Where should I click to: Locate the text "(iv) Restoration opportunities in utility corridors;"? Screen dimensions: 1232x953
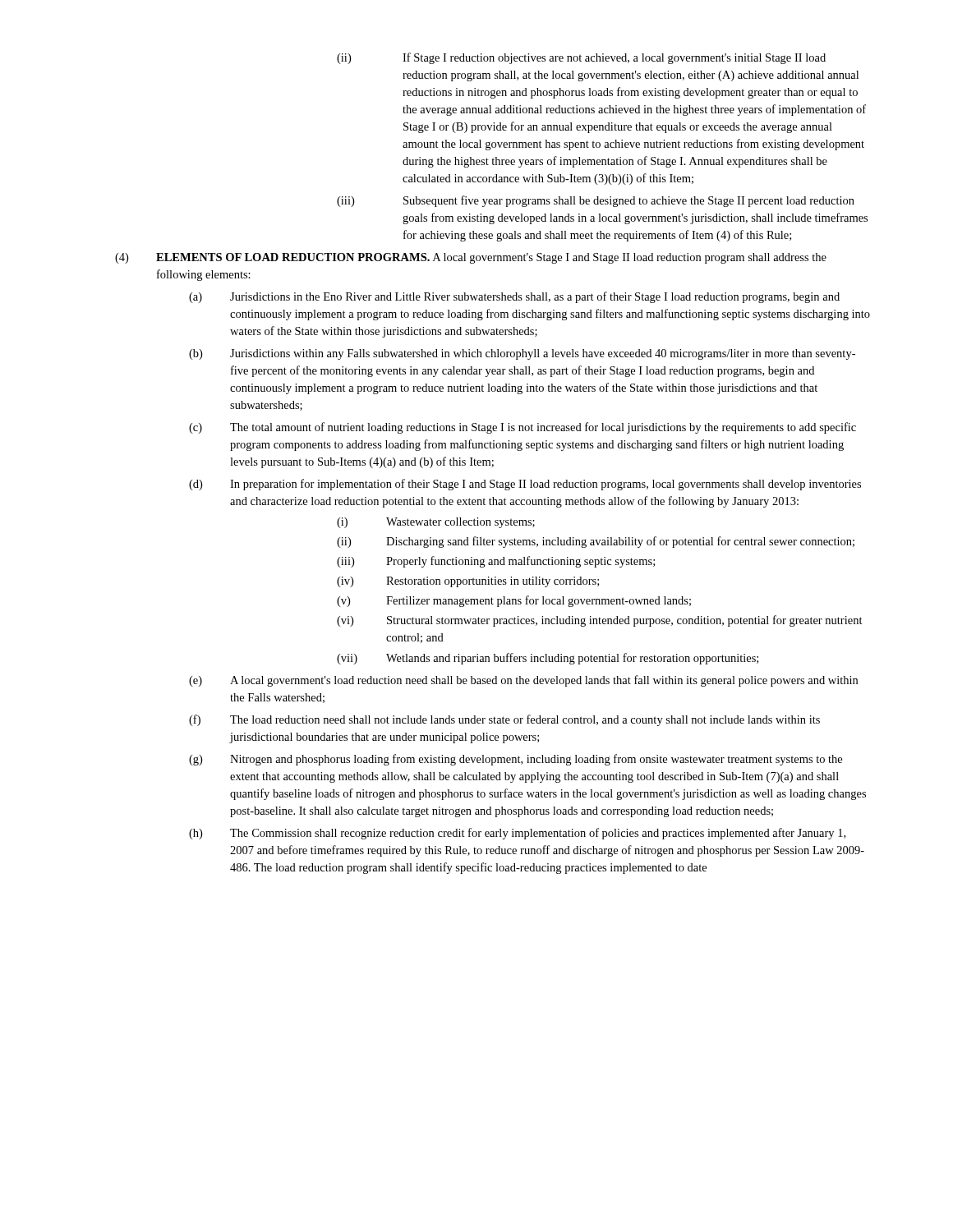pyautogui.click(x=493, y=582)
